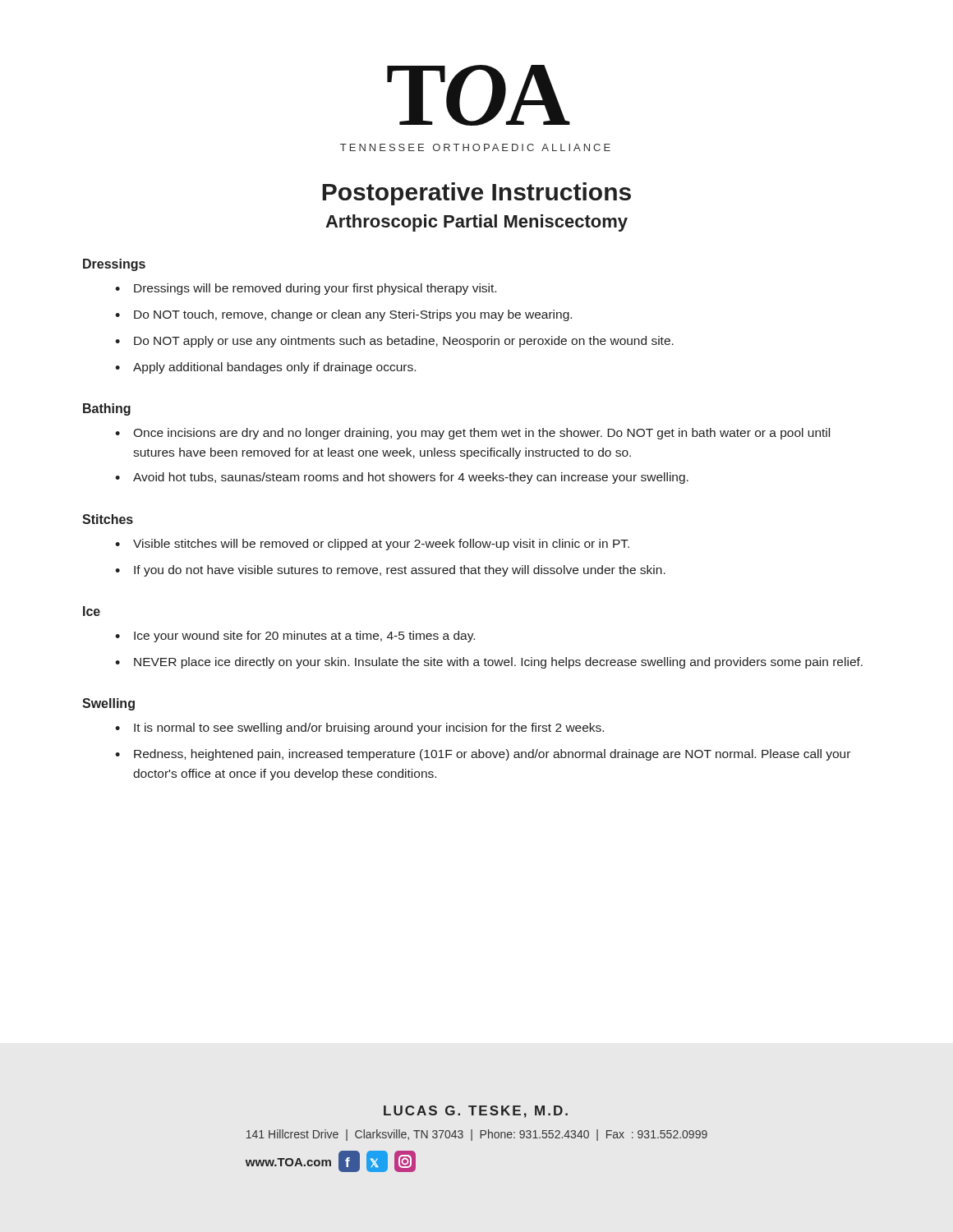
Task: Click on the list item that reads "• NEVER place ice directly"
Action: click(493, 663)
